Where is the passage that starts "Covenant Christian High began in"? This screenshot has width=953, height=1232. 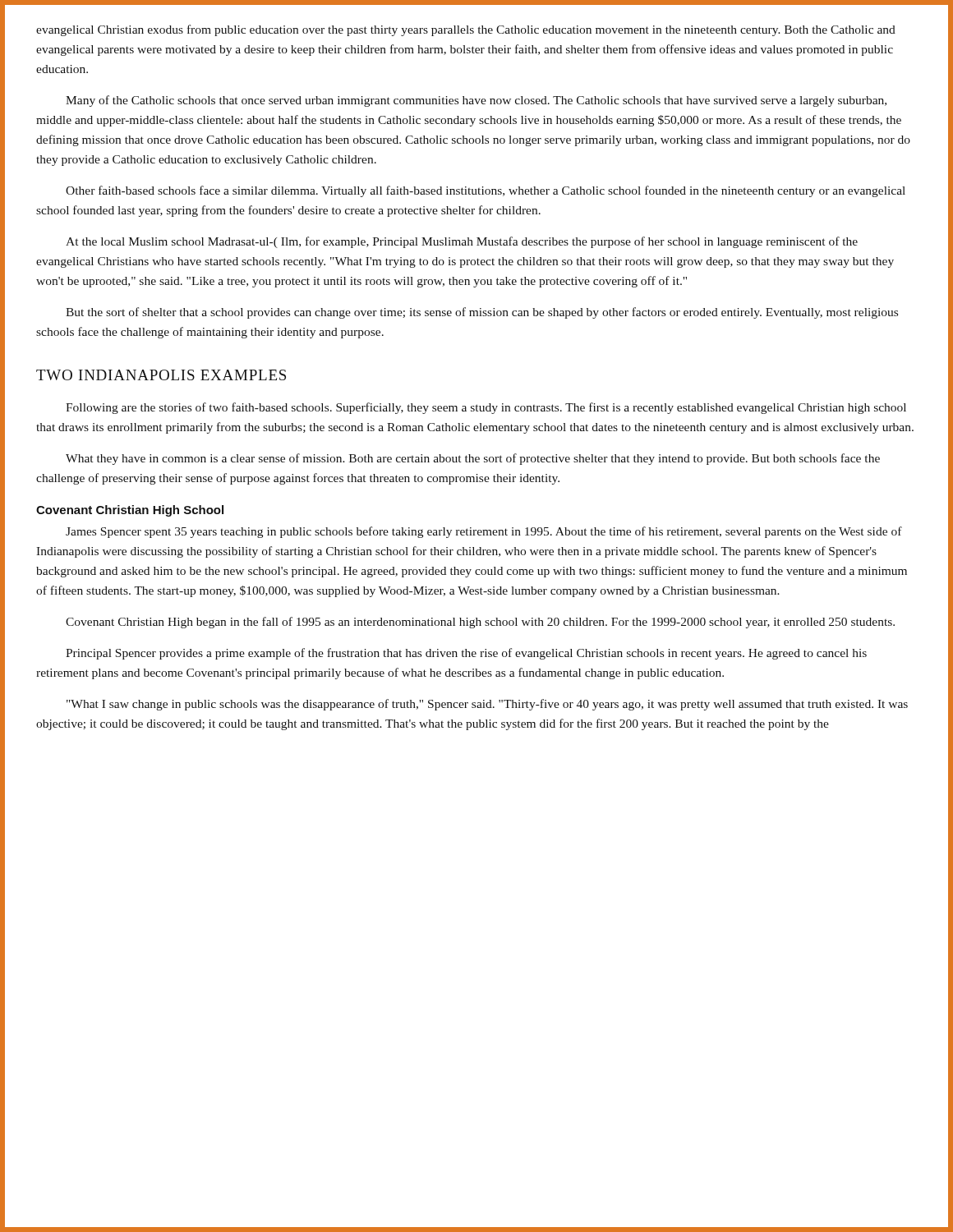tap(476, 622)
